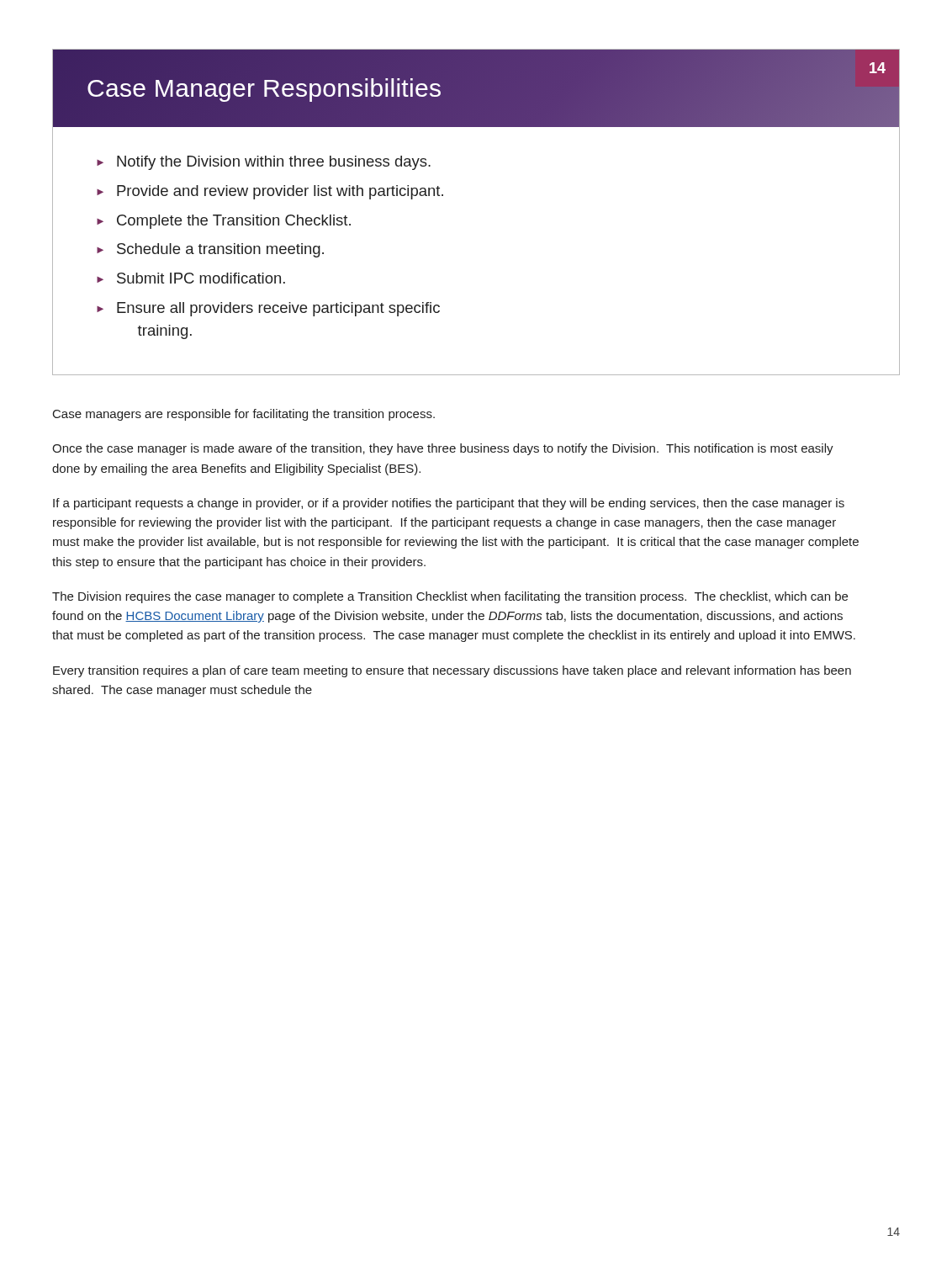Select the list item with the text "►Notify the Division"

[x=263, y=162]
